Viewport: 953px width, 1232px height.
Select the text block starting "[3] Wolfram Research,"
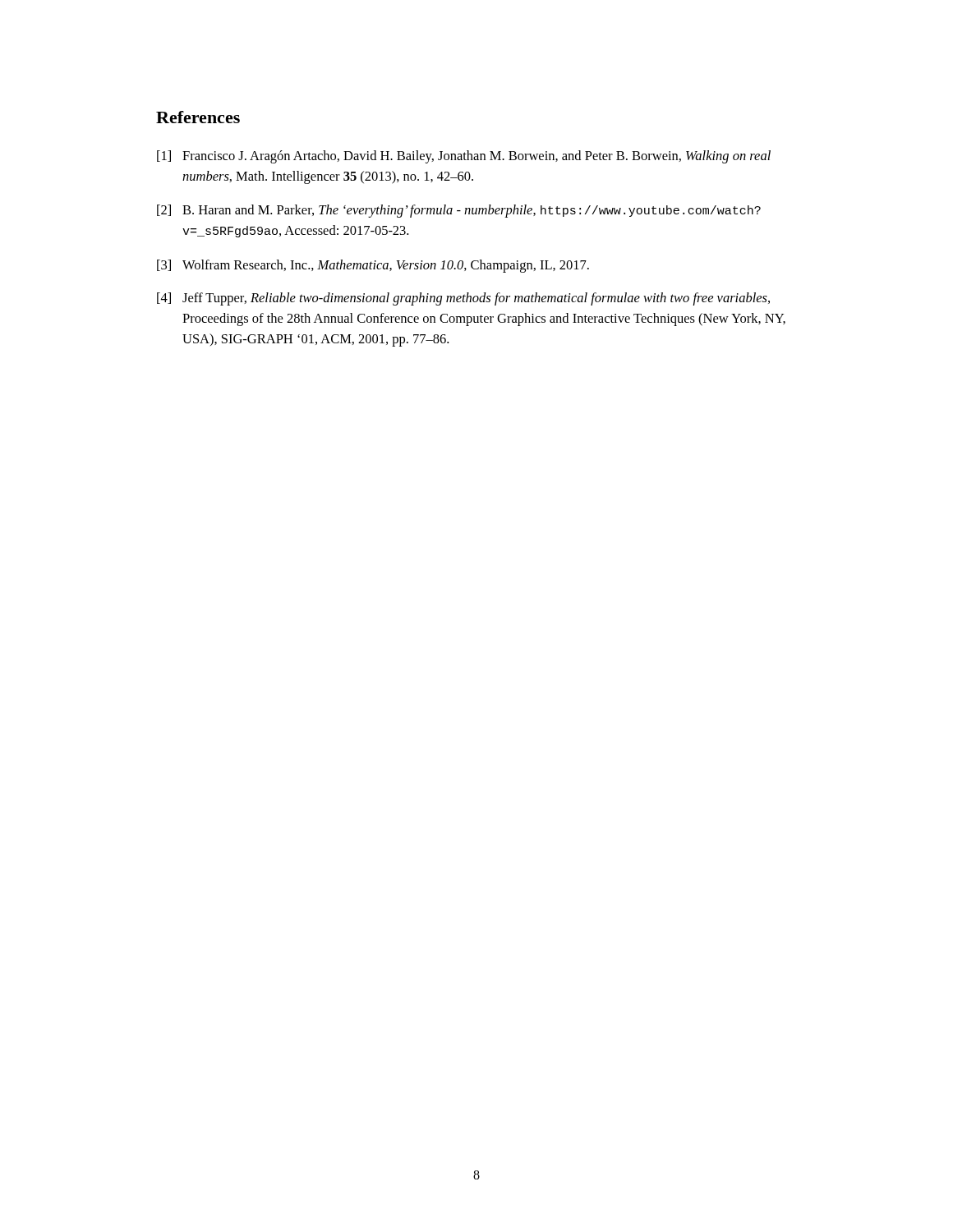coord(476,265)
